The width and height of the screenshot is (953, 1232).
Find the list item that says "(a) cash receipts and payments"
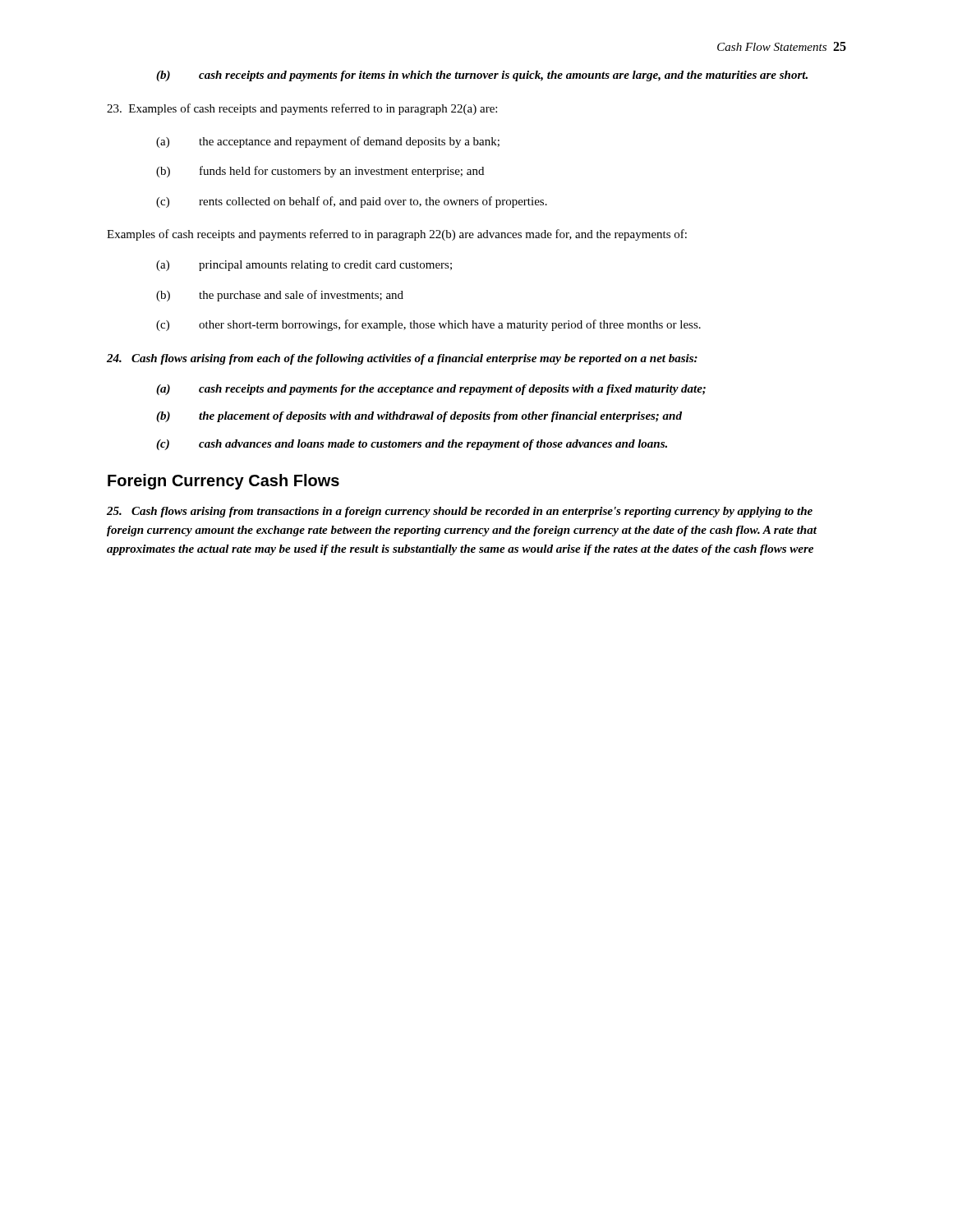(431, 389)
